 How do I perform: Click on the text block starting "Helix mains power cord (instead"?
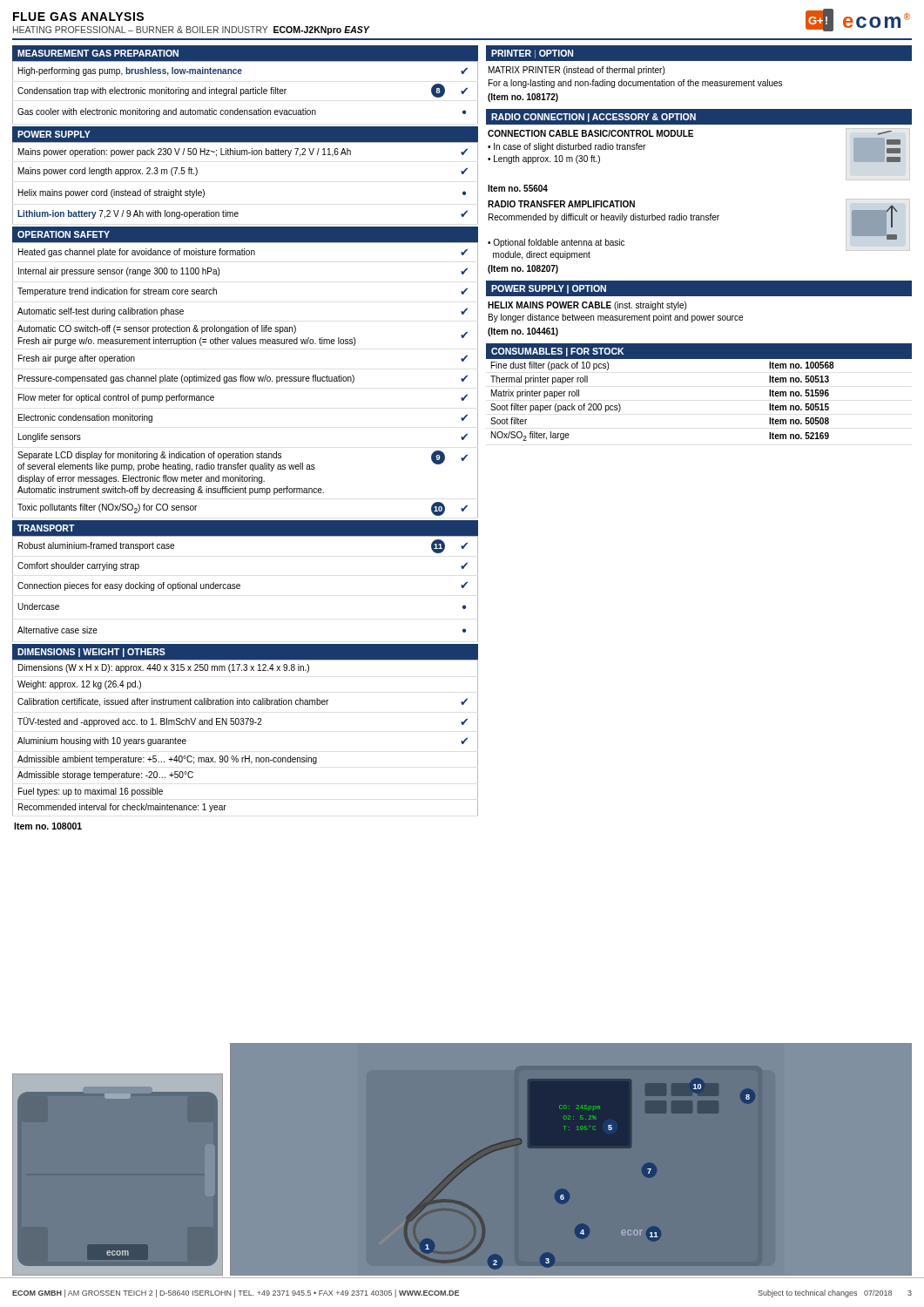tap(13, 193)
